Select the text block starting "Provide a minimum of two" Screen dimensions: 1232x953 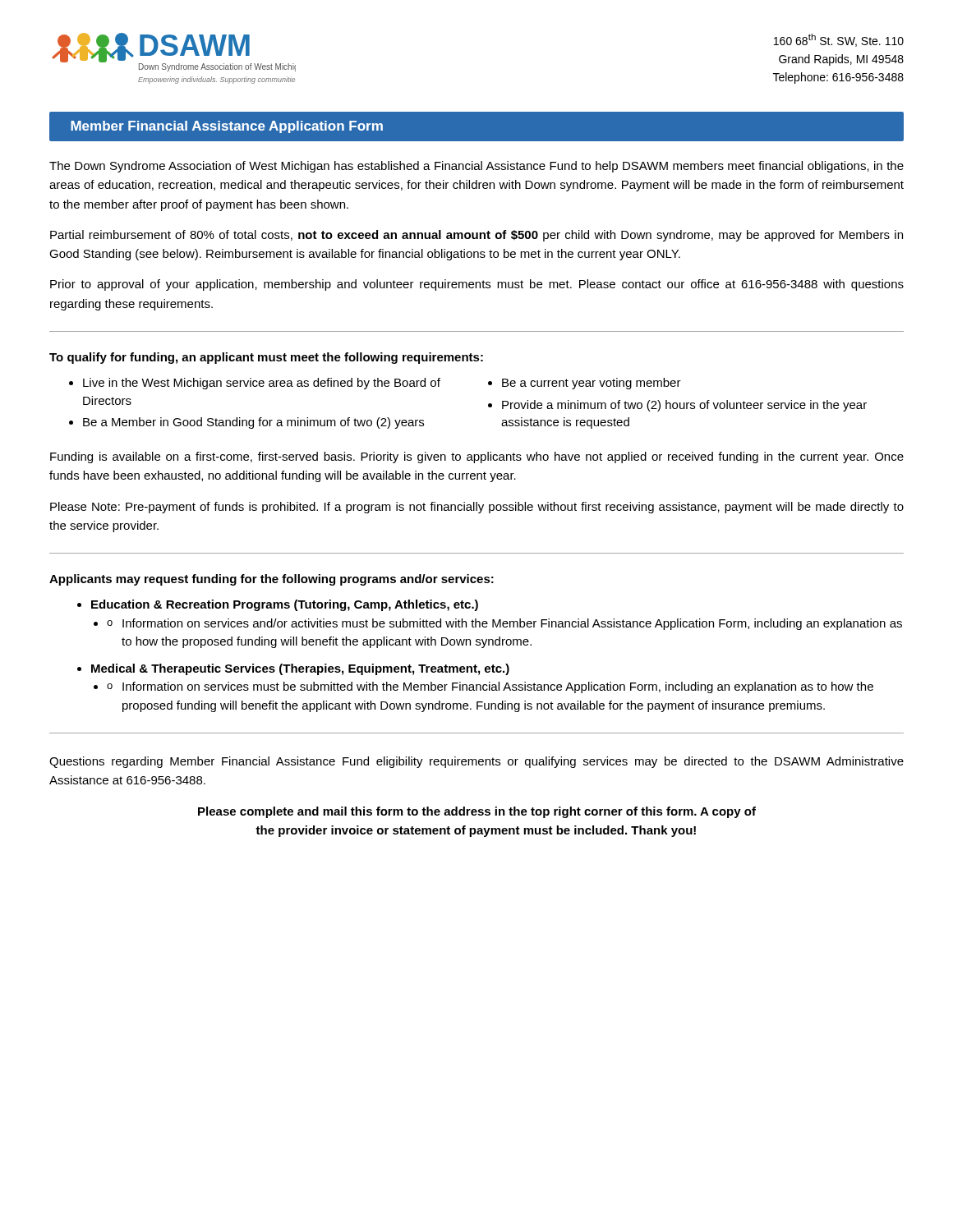684,413
